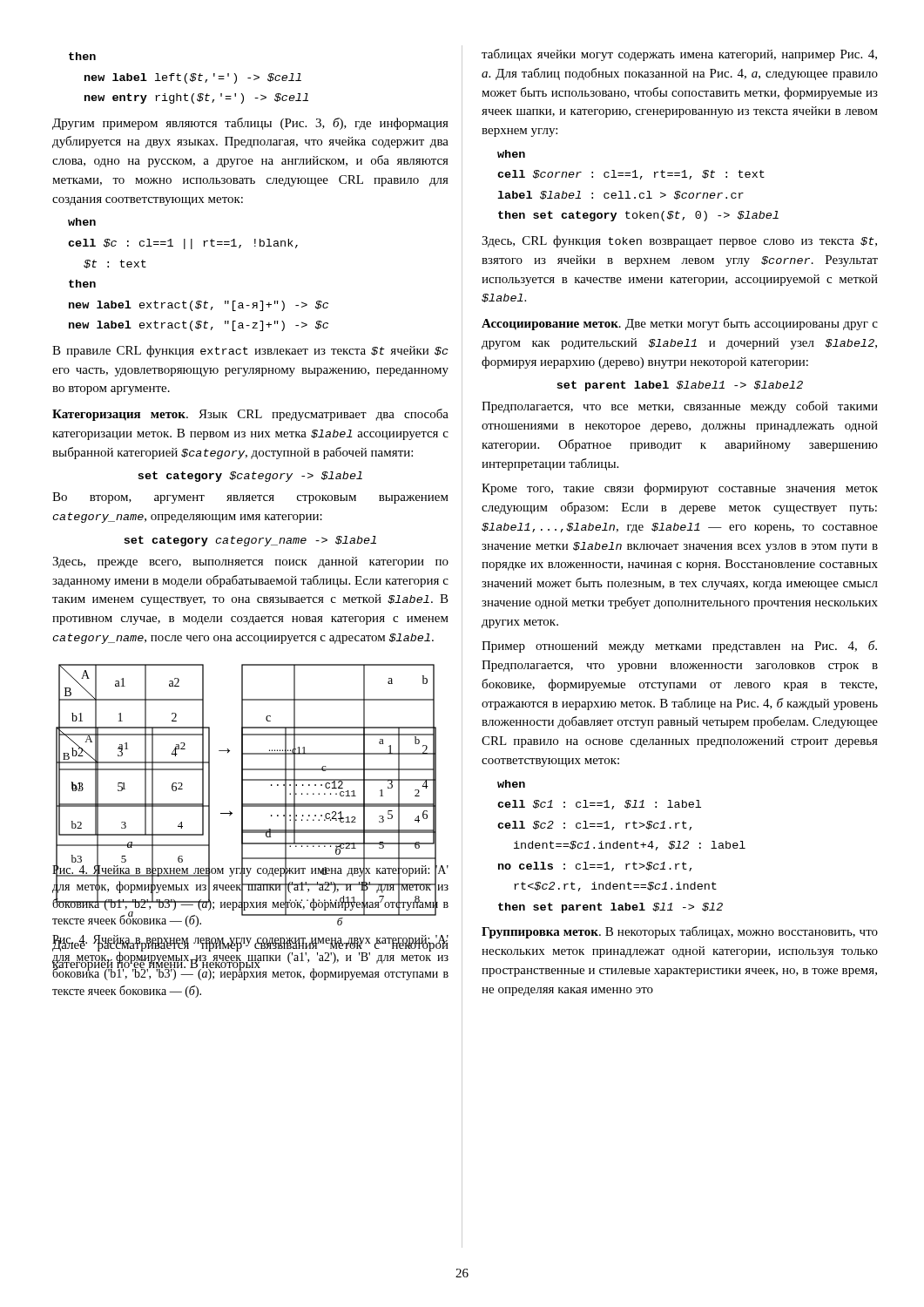Point to the region starting "Здесь, прежде всего, выполняется"
The image size is (924, 1307).
click(x=250, y=600)
